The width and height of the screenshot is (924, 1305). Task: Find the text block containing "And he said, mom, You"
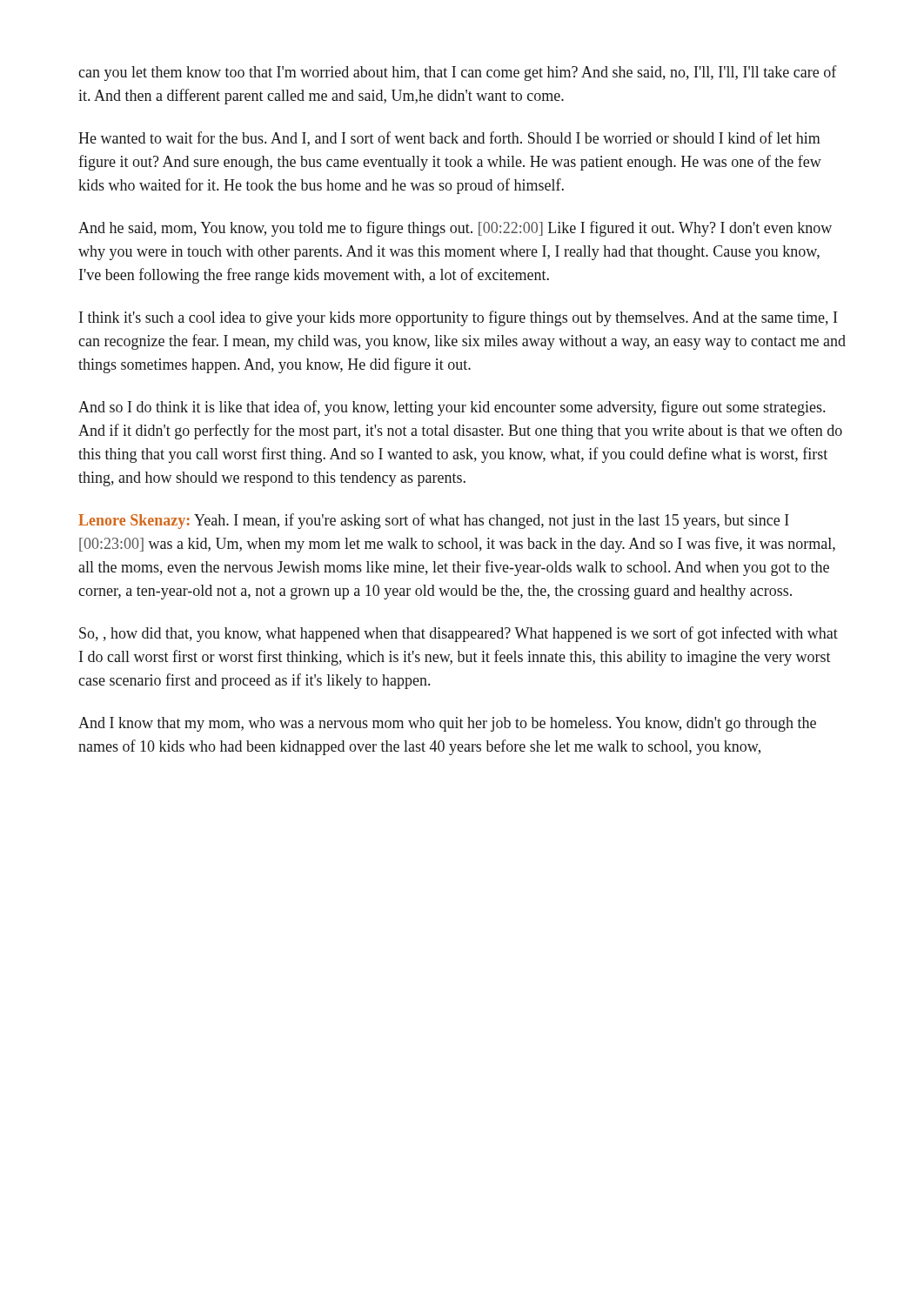(x=455, y=251)
